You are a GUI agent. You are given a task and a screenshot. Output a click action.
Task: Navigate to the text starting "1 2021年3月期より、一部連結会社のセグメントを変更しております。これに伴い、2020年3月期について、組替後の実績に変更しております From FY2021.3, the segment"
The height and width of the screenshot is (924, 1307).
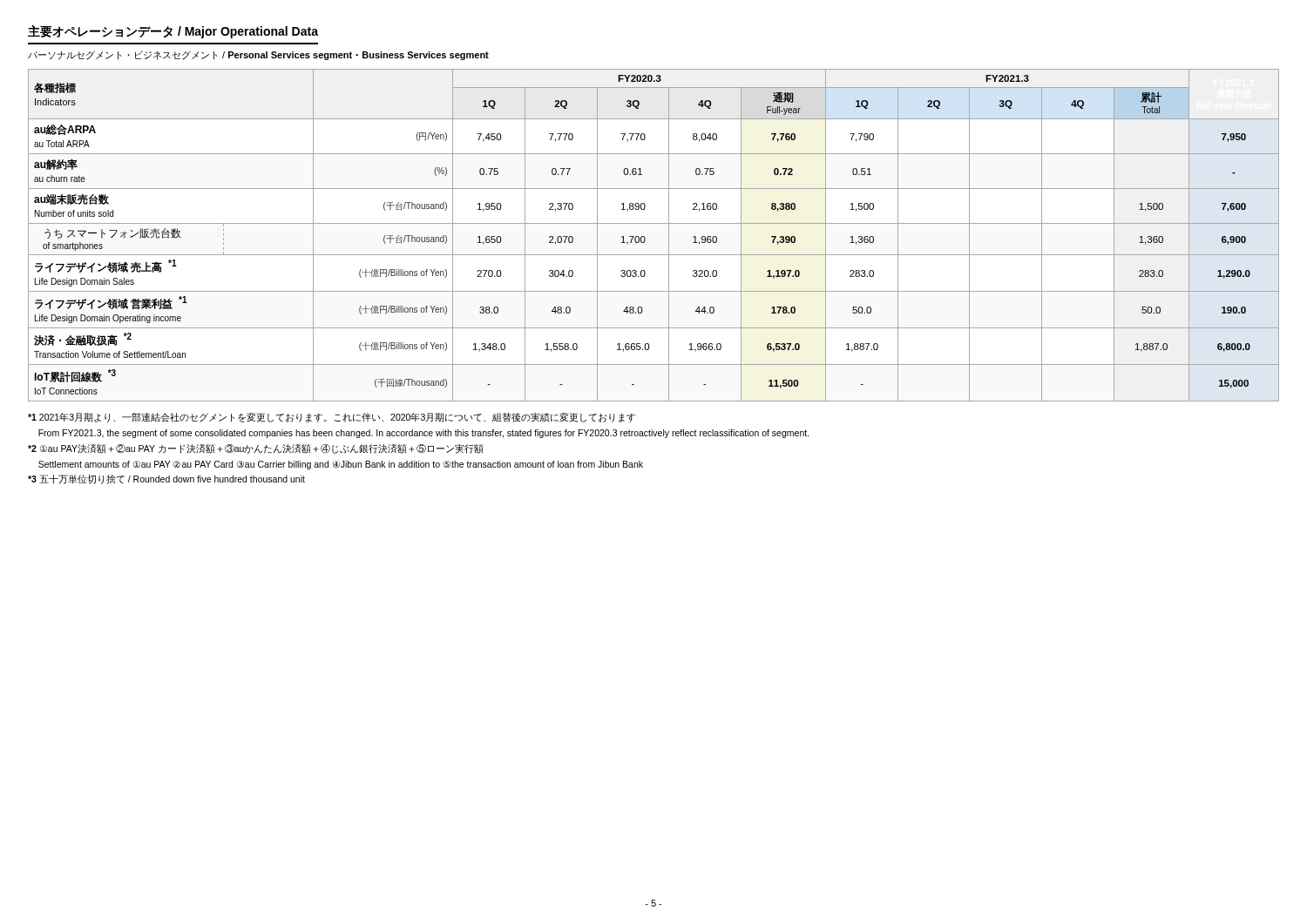point(419,425)
